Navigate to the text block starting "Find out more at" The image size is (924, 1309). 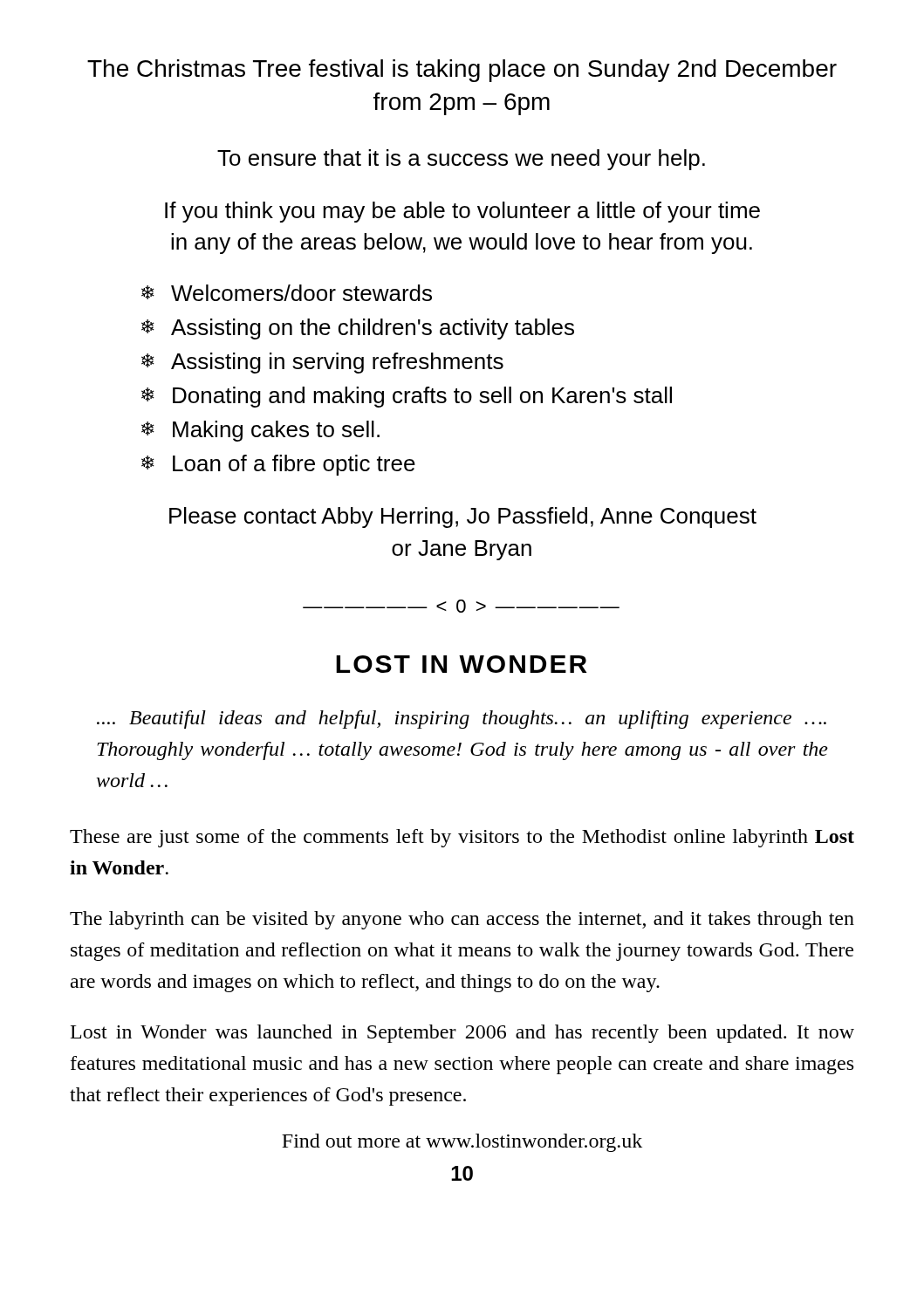pos(462,1141)
